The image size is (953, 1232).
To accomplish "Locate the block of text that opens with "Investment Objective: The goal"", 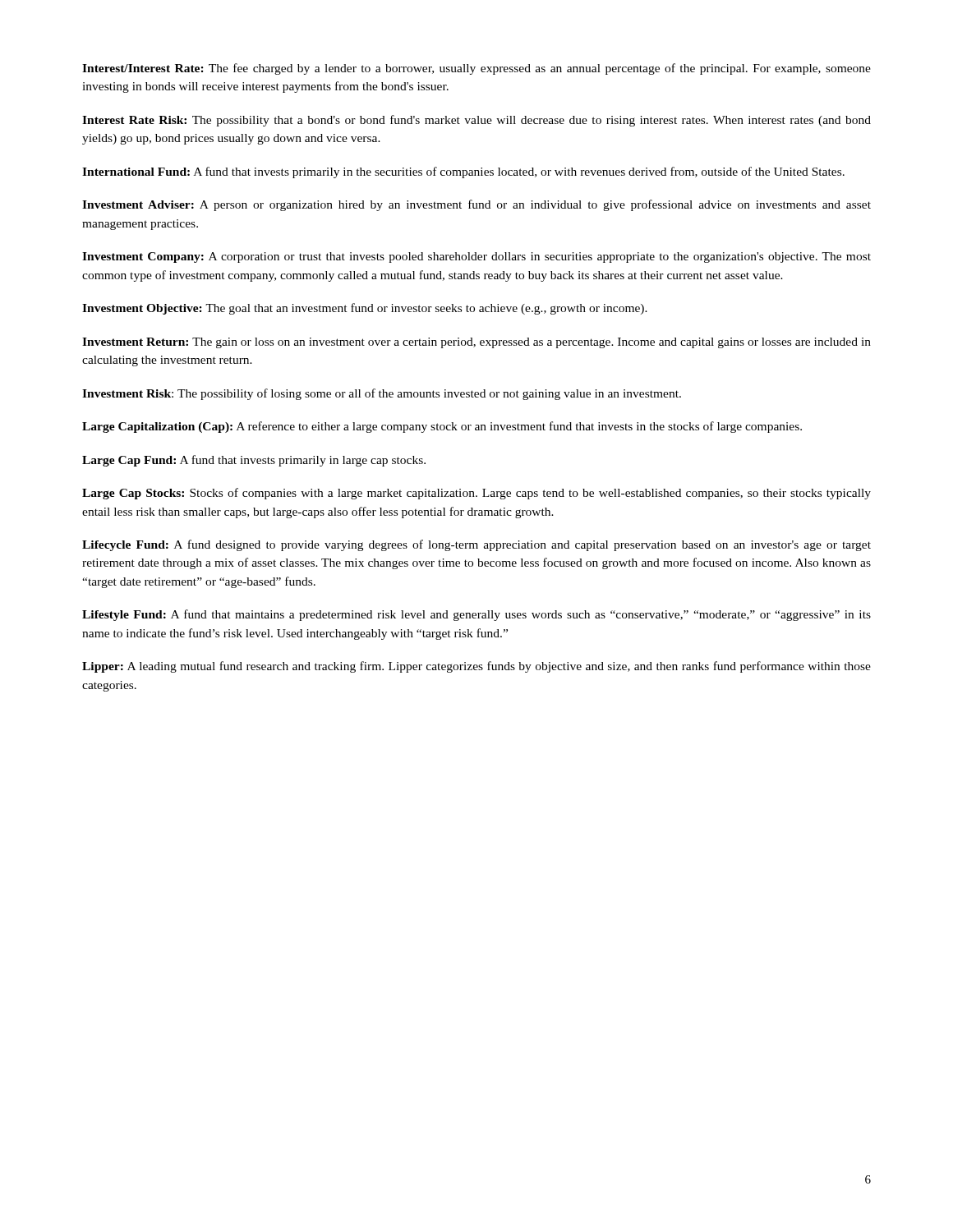I will click(x=365, y=308).
